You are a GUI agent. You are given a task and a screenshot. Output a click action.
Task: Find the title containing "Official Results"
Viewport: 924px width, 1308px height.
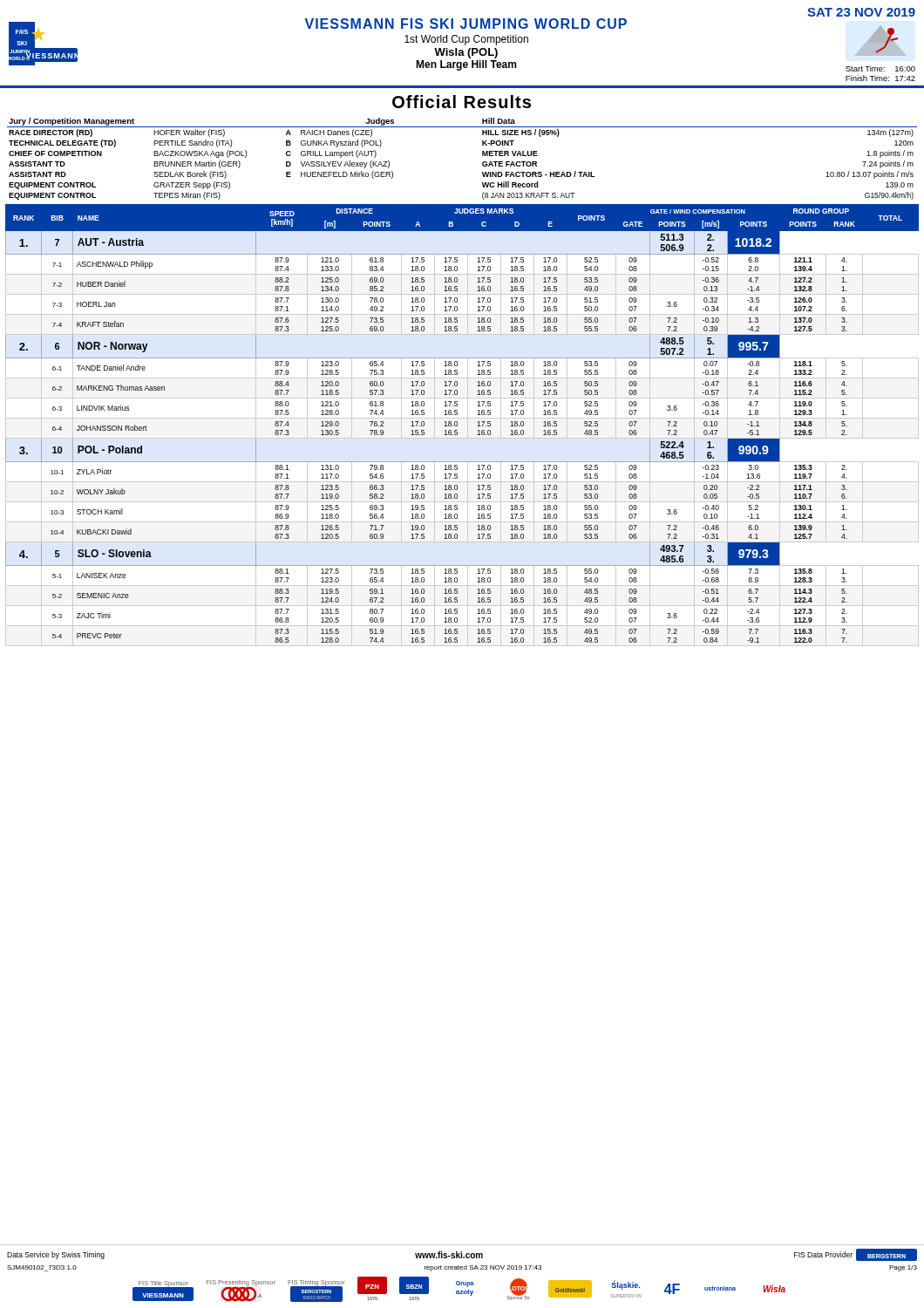coord(462,102)
